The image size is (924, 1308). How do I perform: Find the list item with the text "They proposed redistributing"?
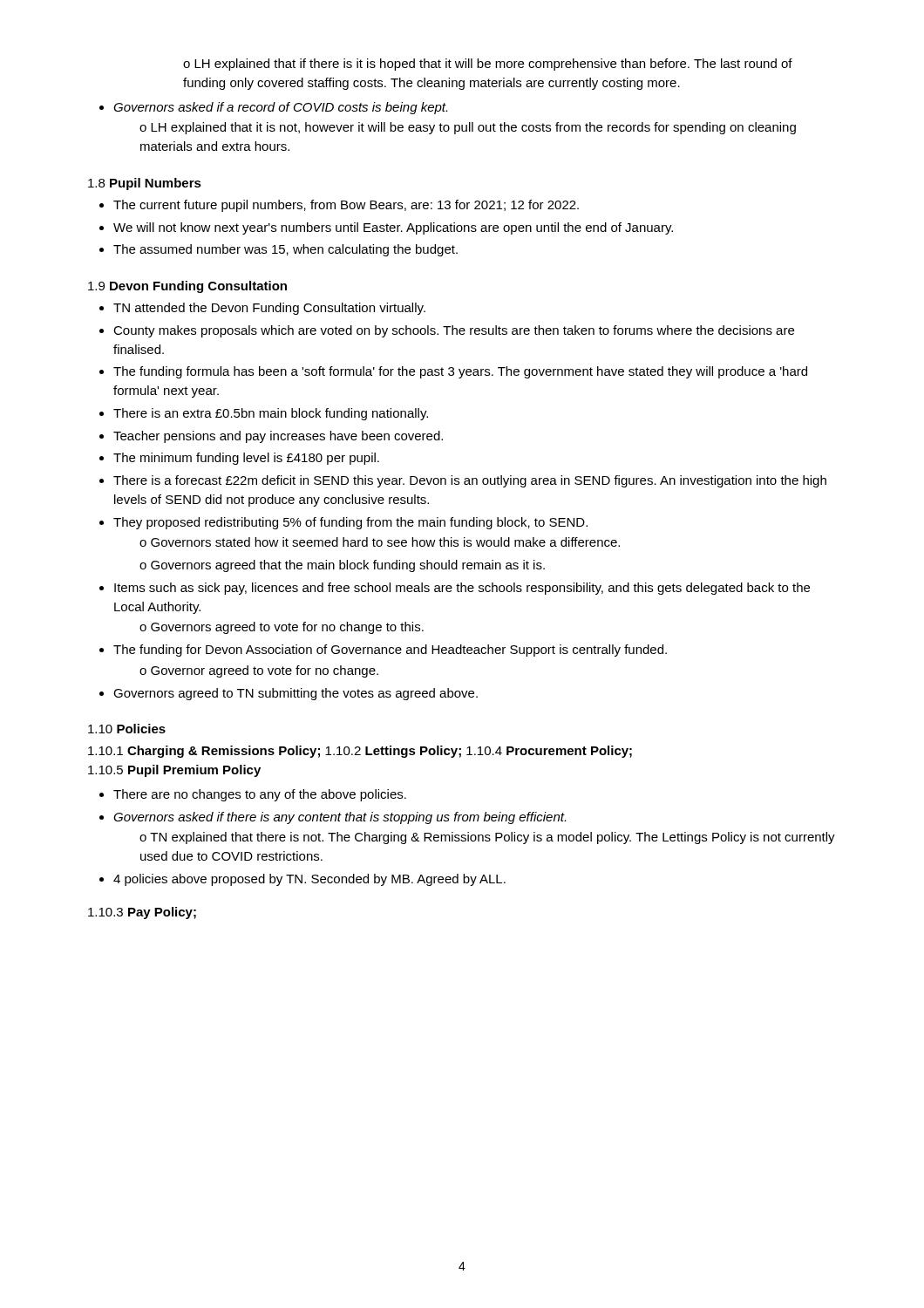(475, 544)
